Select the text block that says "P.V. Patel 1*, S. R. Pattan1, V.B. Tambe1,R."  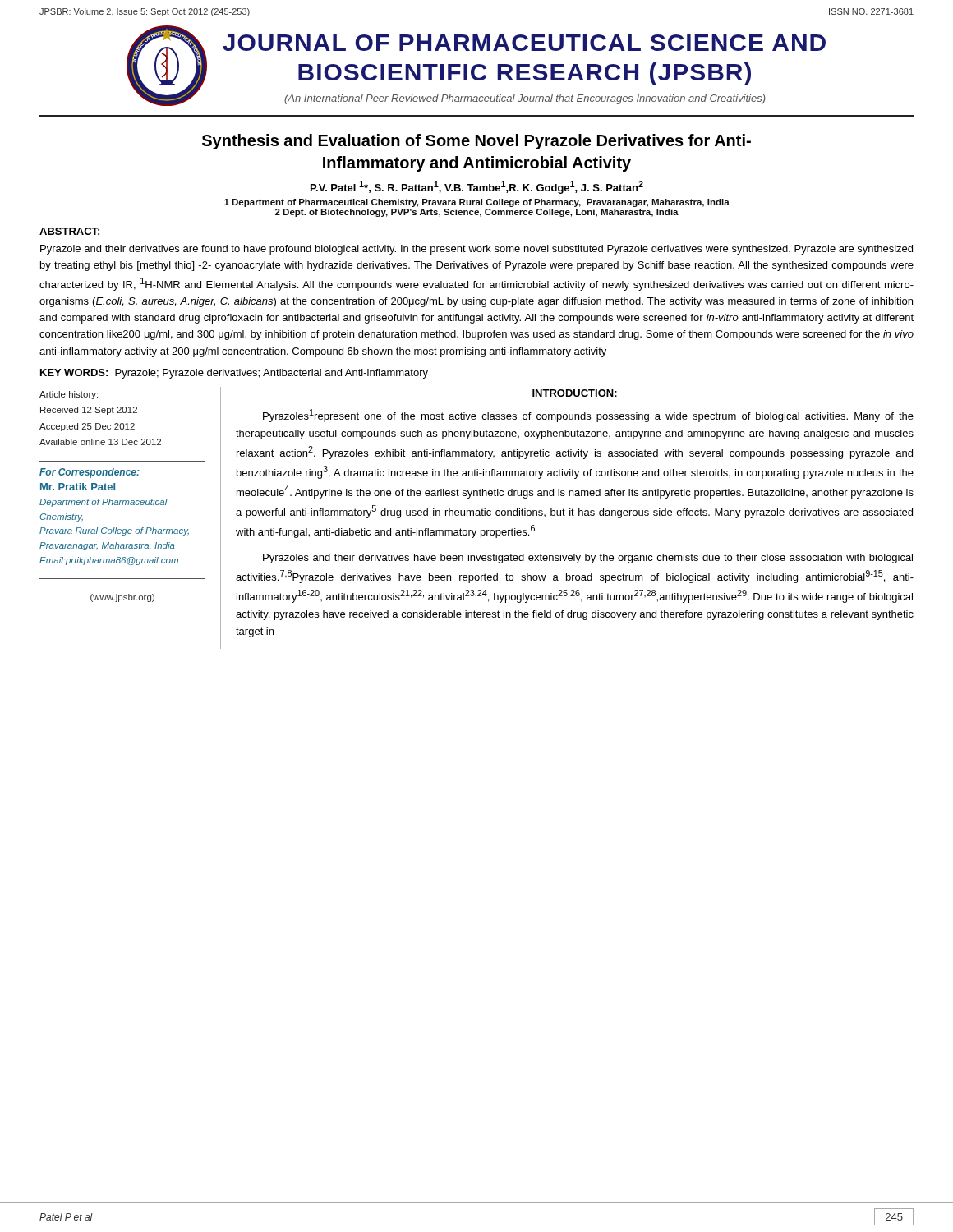[x=476, y=187]
